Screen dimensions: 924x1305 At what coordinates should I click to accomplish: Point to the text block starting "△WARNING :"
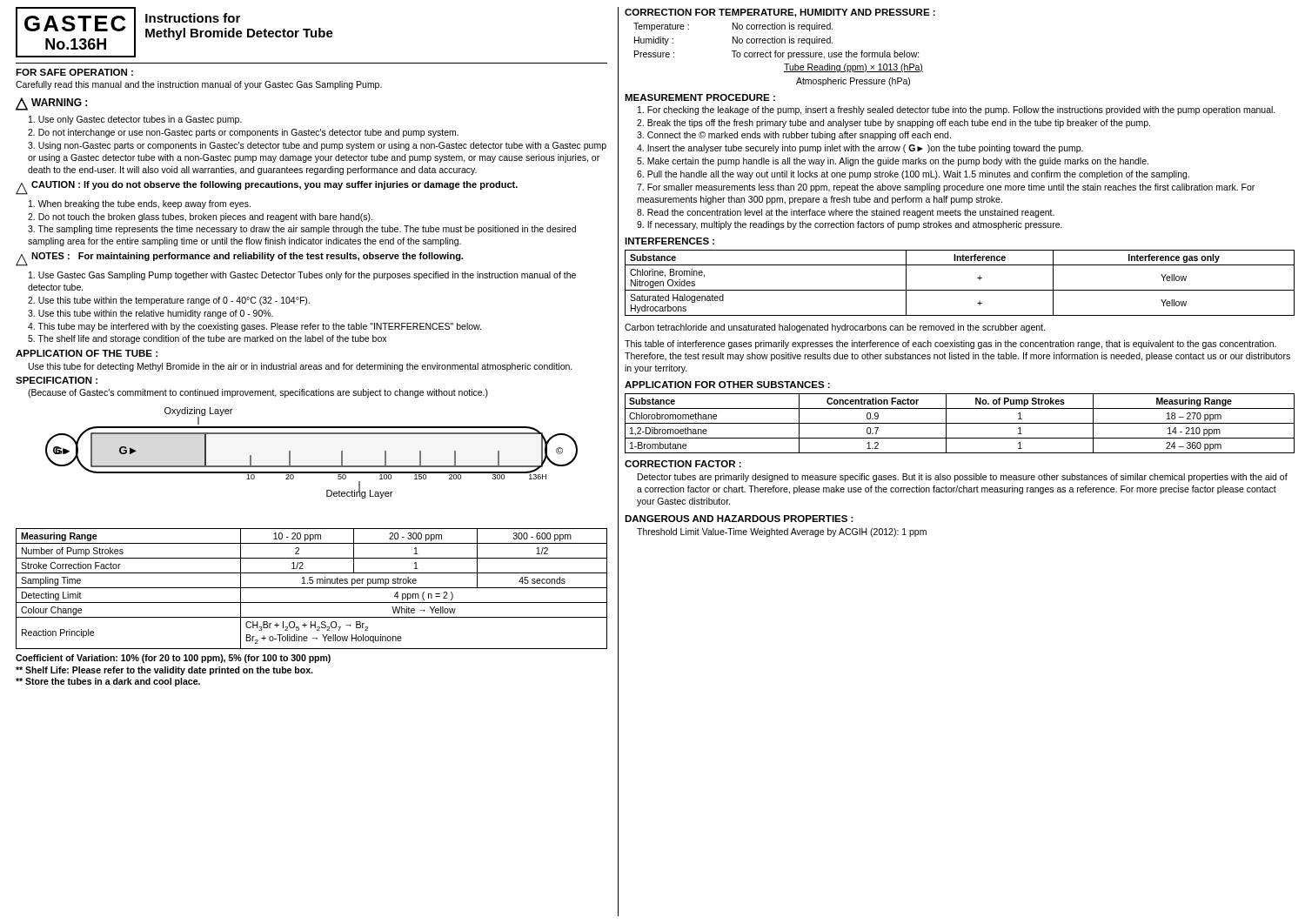pos(52,103)
